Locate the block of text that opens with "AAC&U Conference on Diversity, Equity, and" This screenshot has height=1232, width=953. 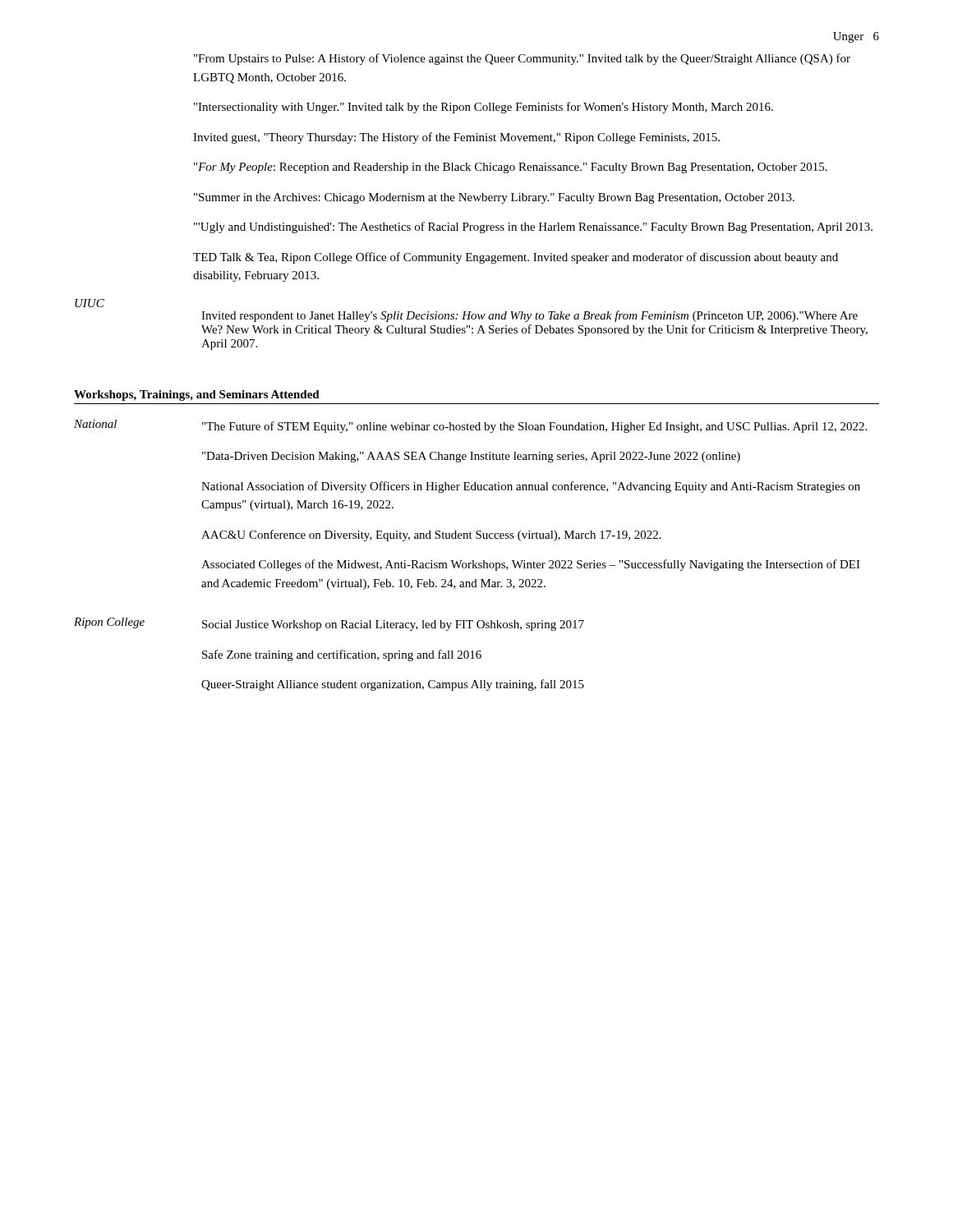tap(540, 534)
